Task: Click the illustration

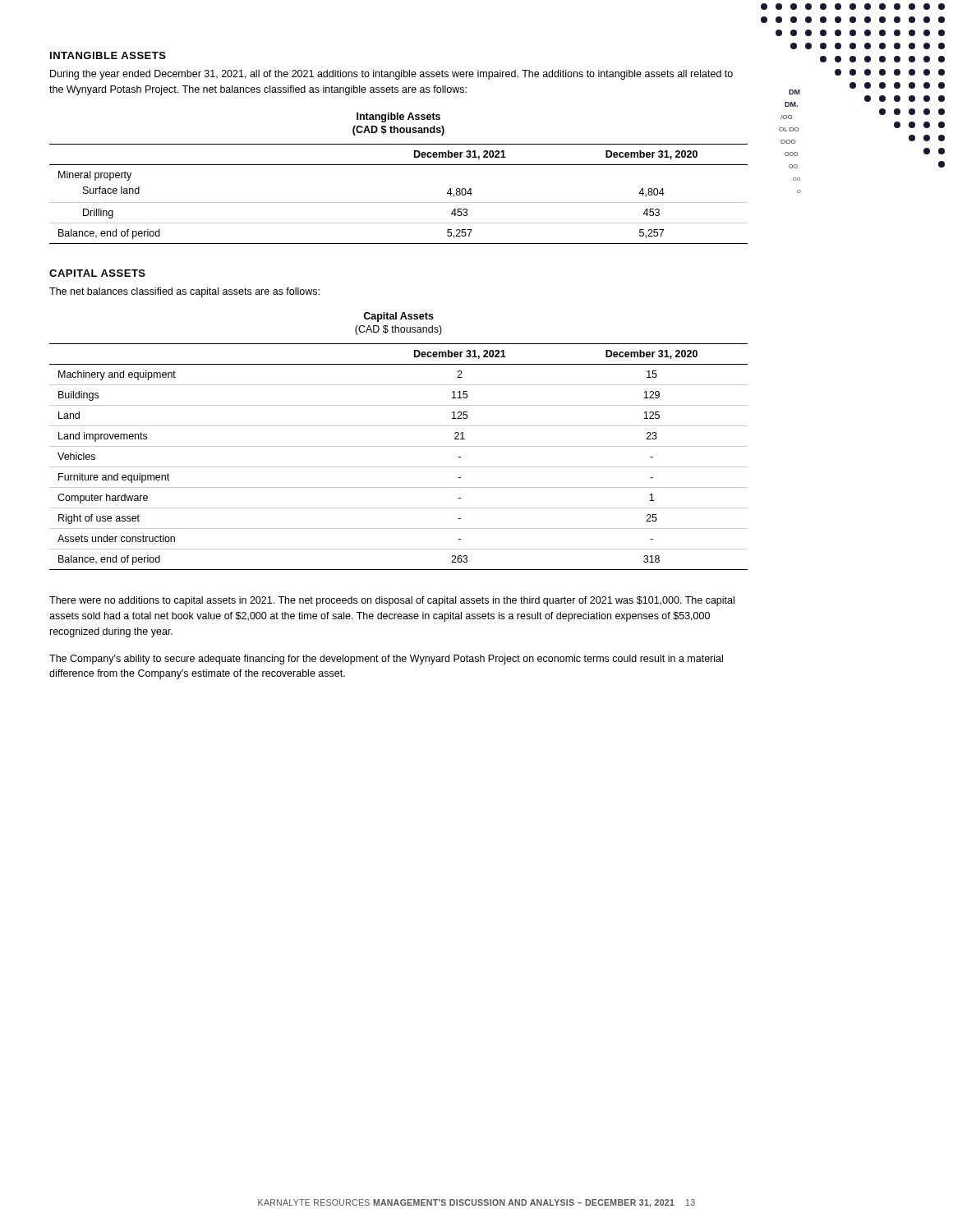Action: pyautogui.click(x=846, y=140)
